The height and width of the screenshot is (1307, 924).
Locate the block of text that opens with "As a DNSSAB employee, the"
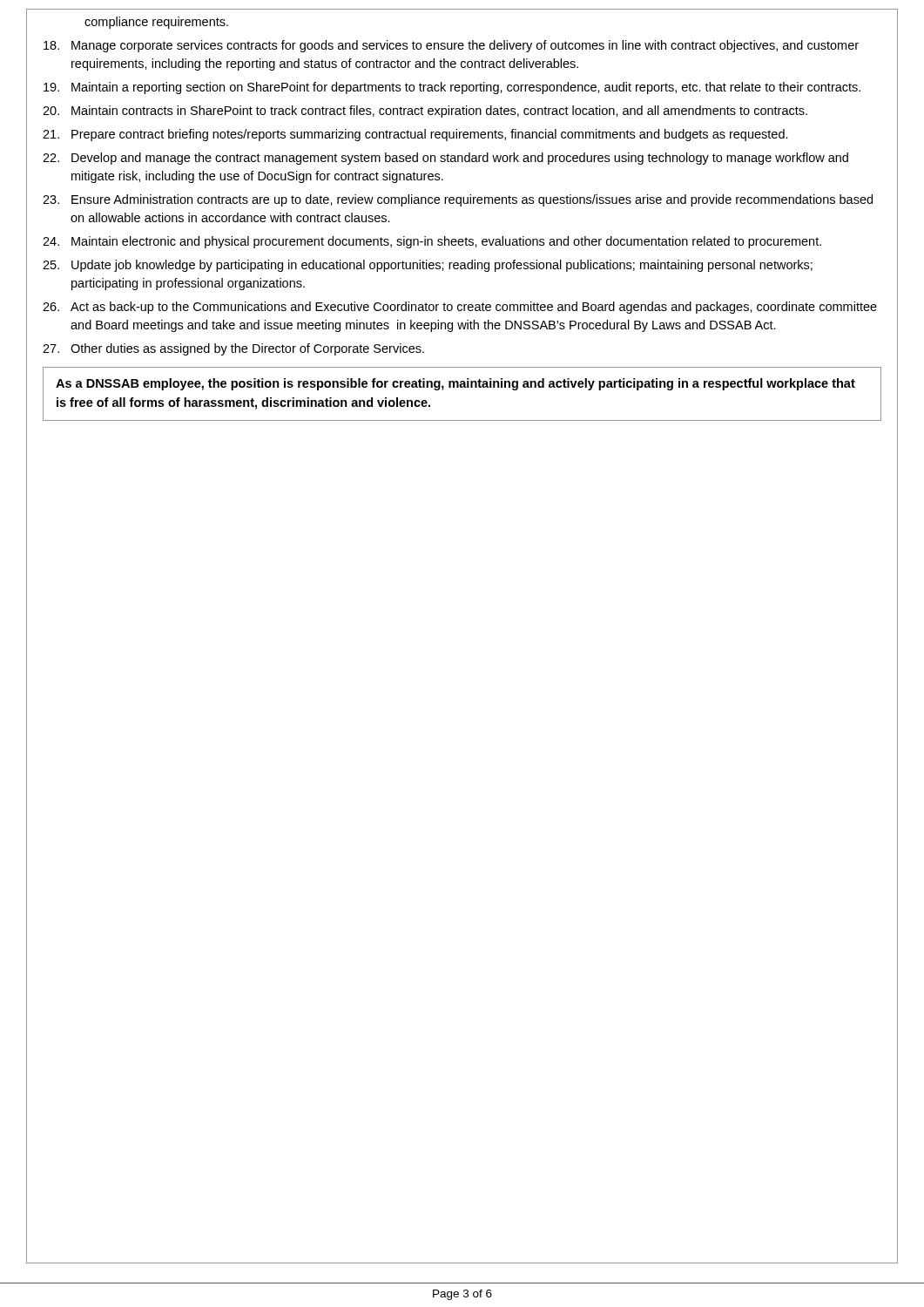tap(455, 393)
